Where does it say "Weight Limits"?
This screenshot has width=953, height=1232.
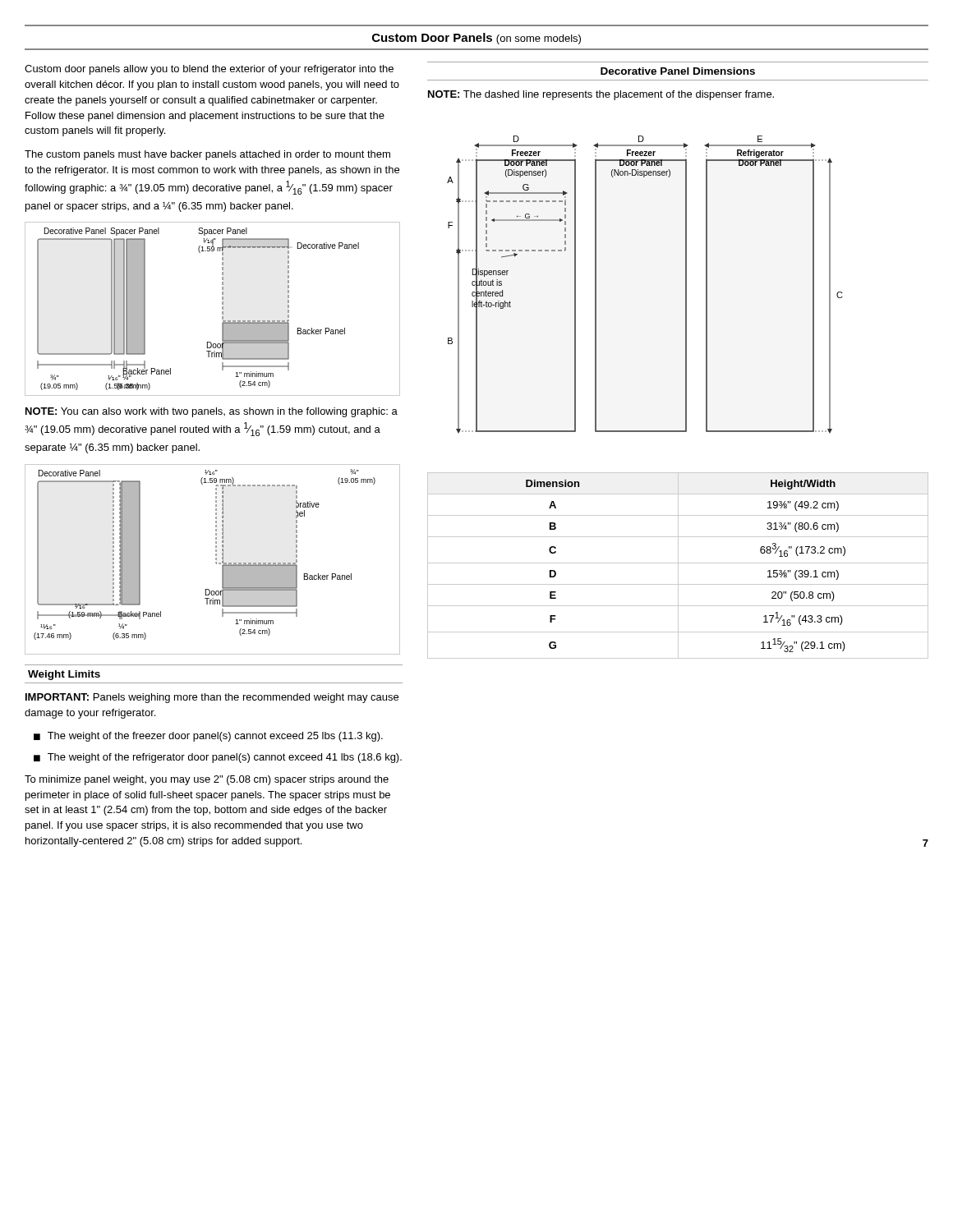(64, 674)
